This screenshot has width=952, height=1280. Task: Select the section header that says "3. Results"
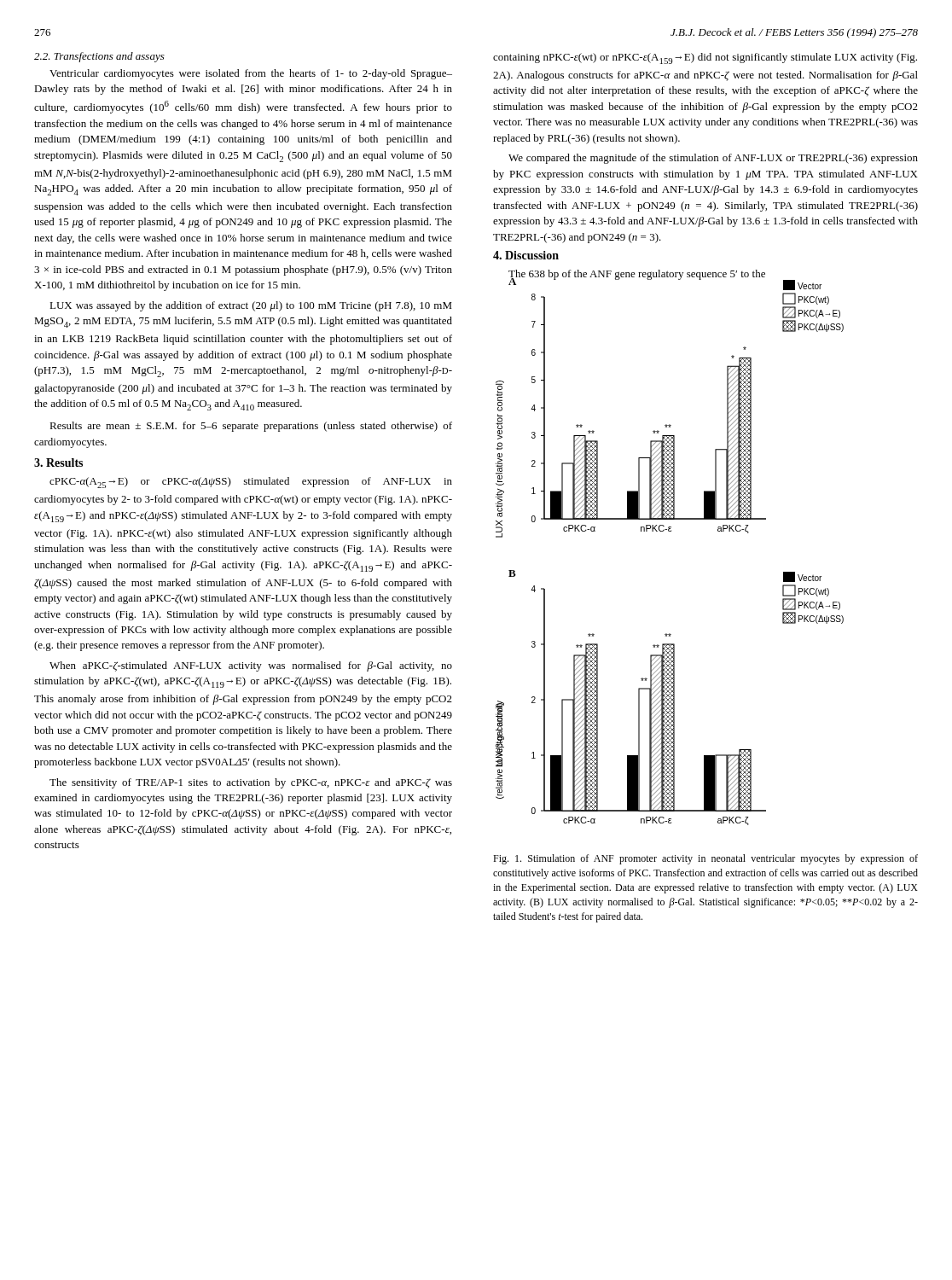point(59,463)
